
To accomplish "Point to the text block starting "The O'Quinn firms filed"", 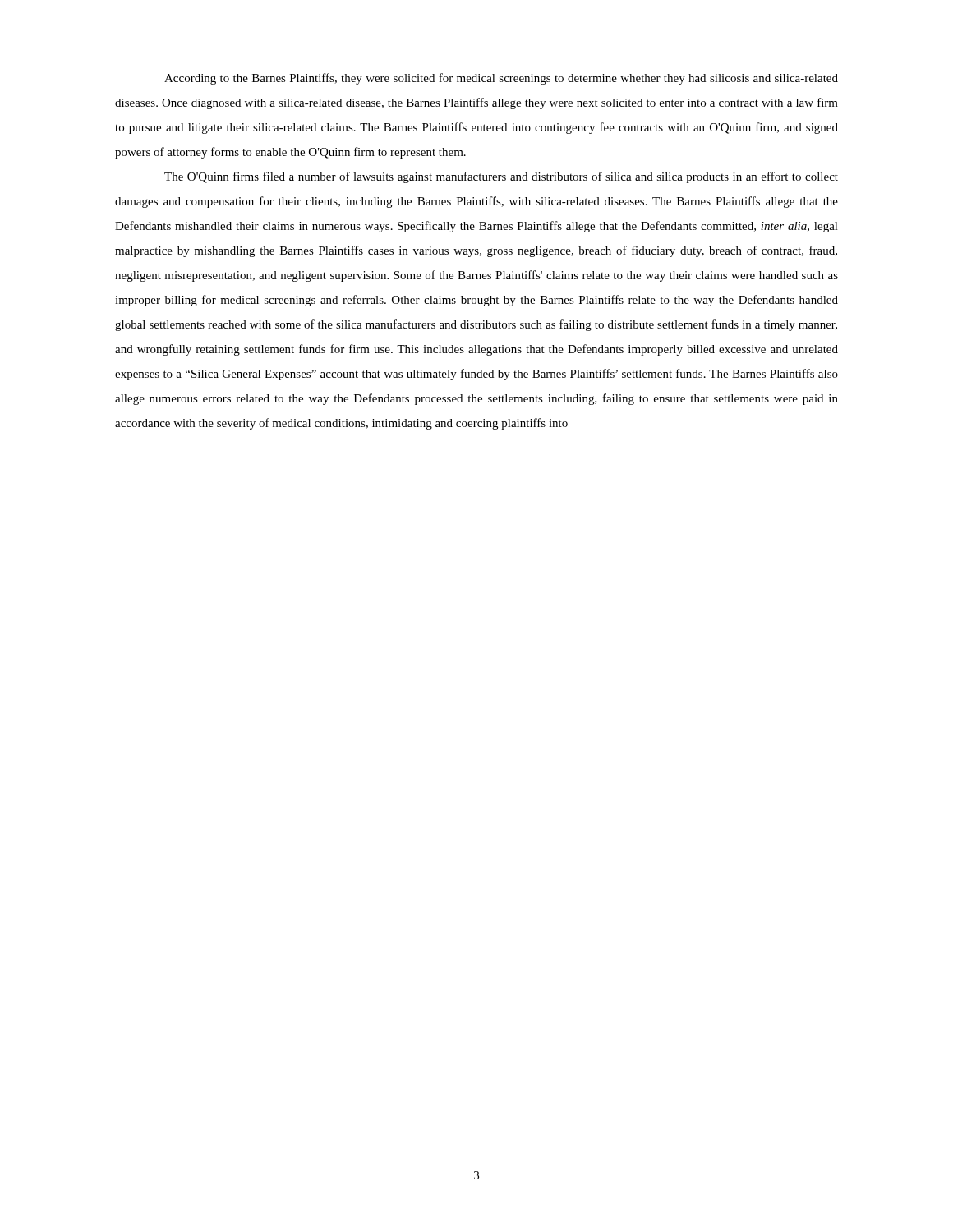I will click(476, 300).
